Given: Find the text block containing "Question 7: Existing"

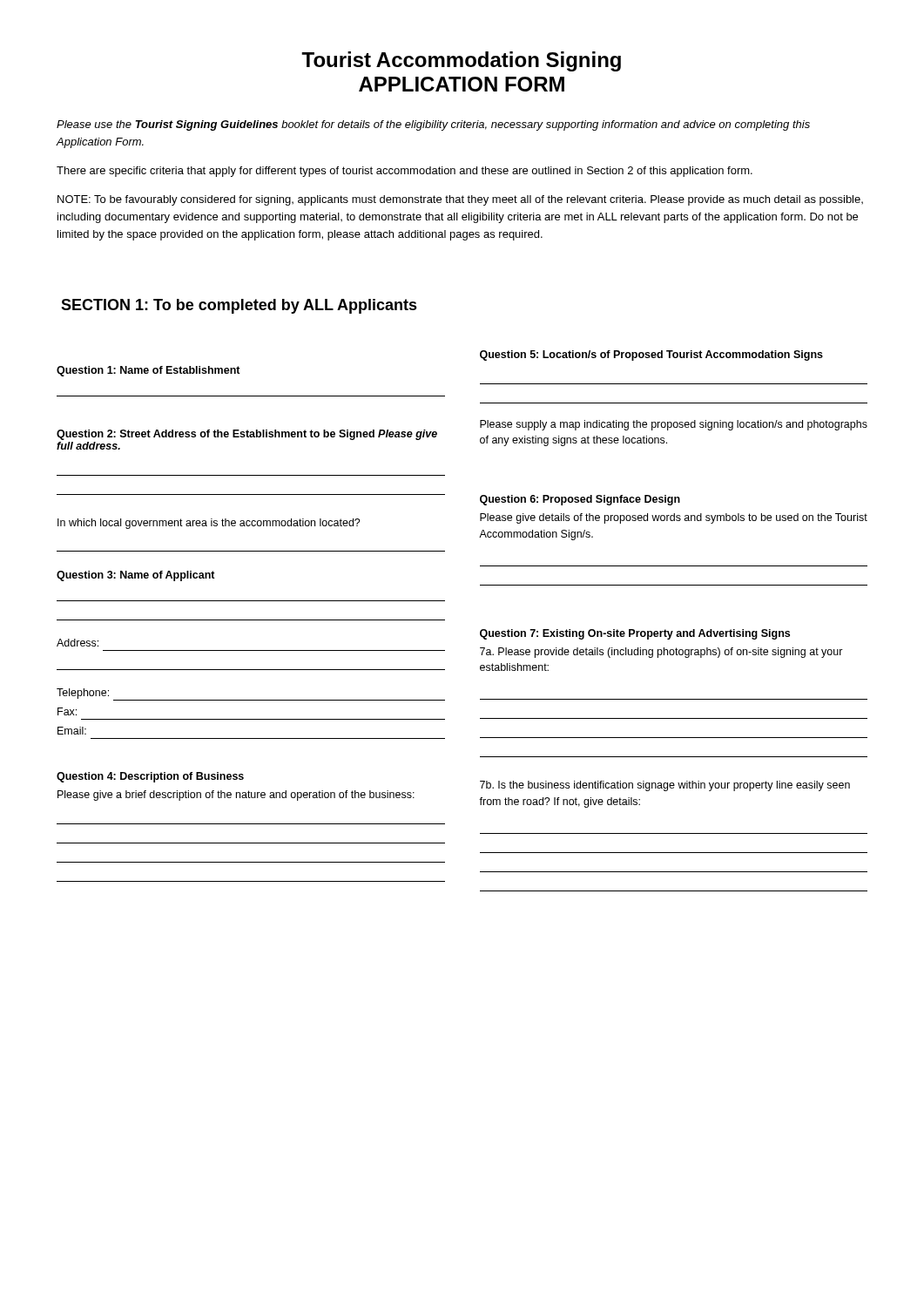Looking at the screenshot, I should click(x=673, y=692).
